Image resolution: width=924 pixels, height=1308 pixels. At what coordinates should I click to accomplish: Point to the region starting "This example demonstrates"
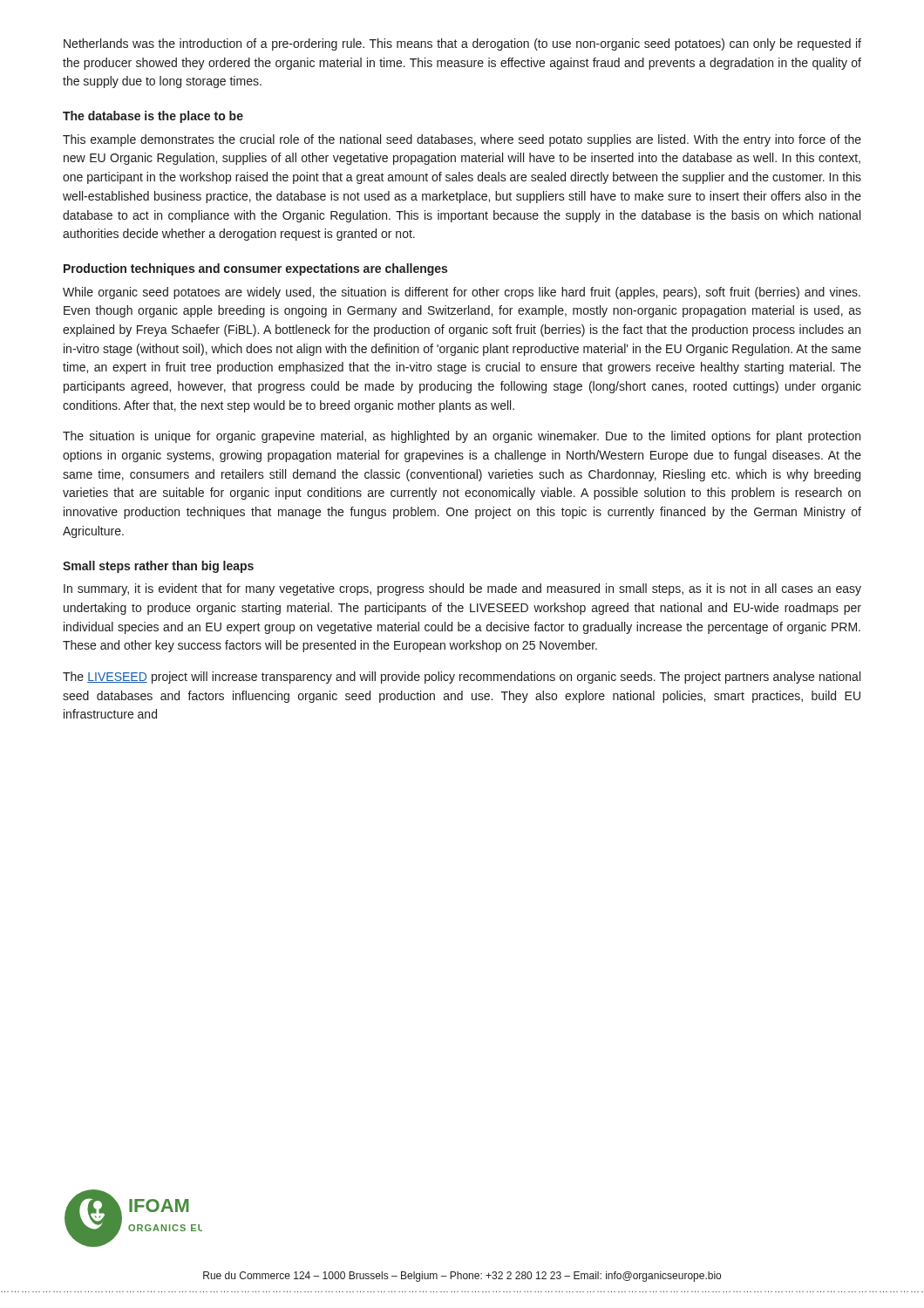(462, 187)
